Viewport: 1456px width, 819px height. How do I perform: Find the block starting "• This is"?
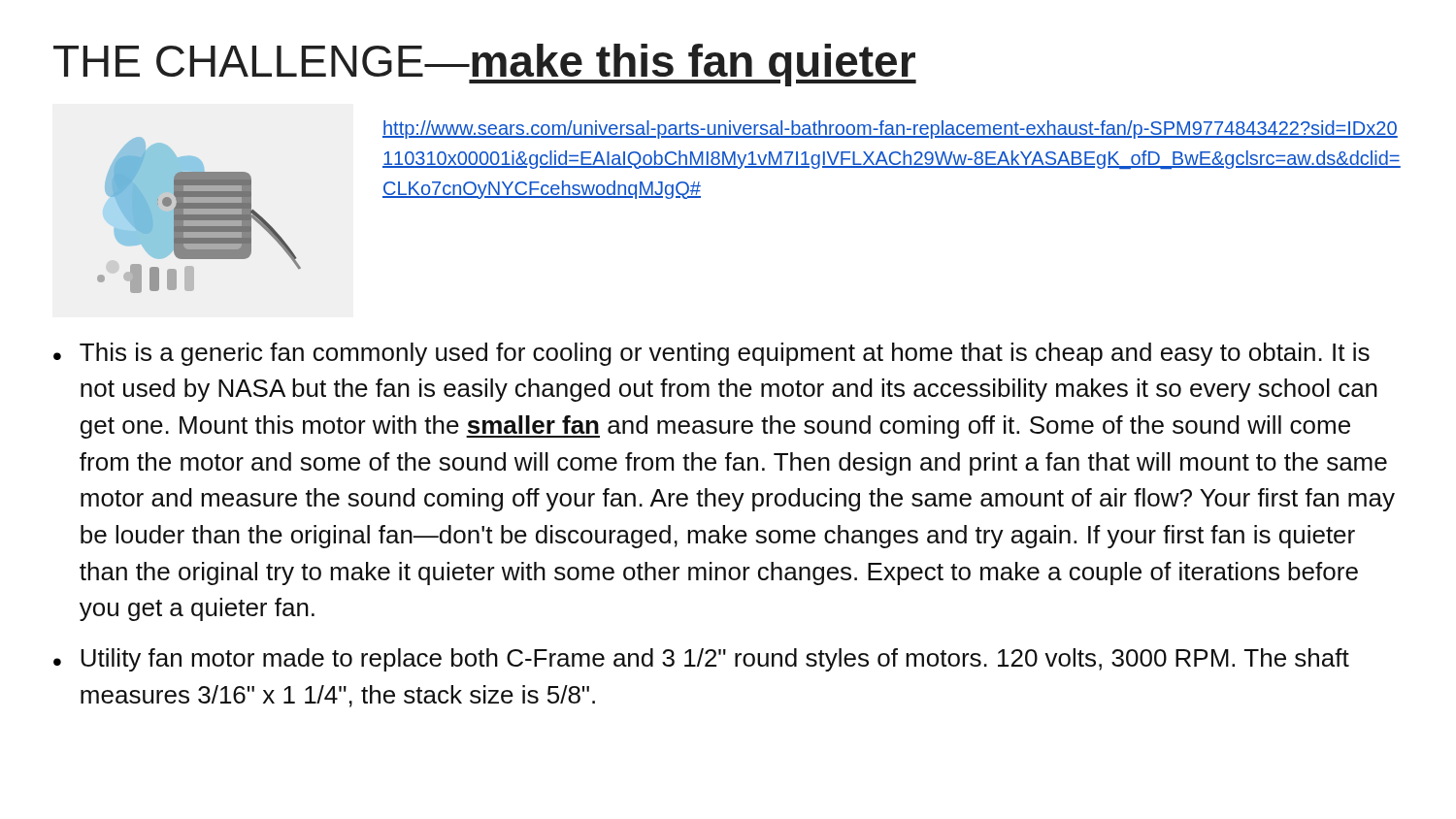point(728,481)
